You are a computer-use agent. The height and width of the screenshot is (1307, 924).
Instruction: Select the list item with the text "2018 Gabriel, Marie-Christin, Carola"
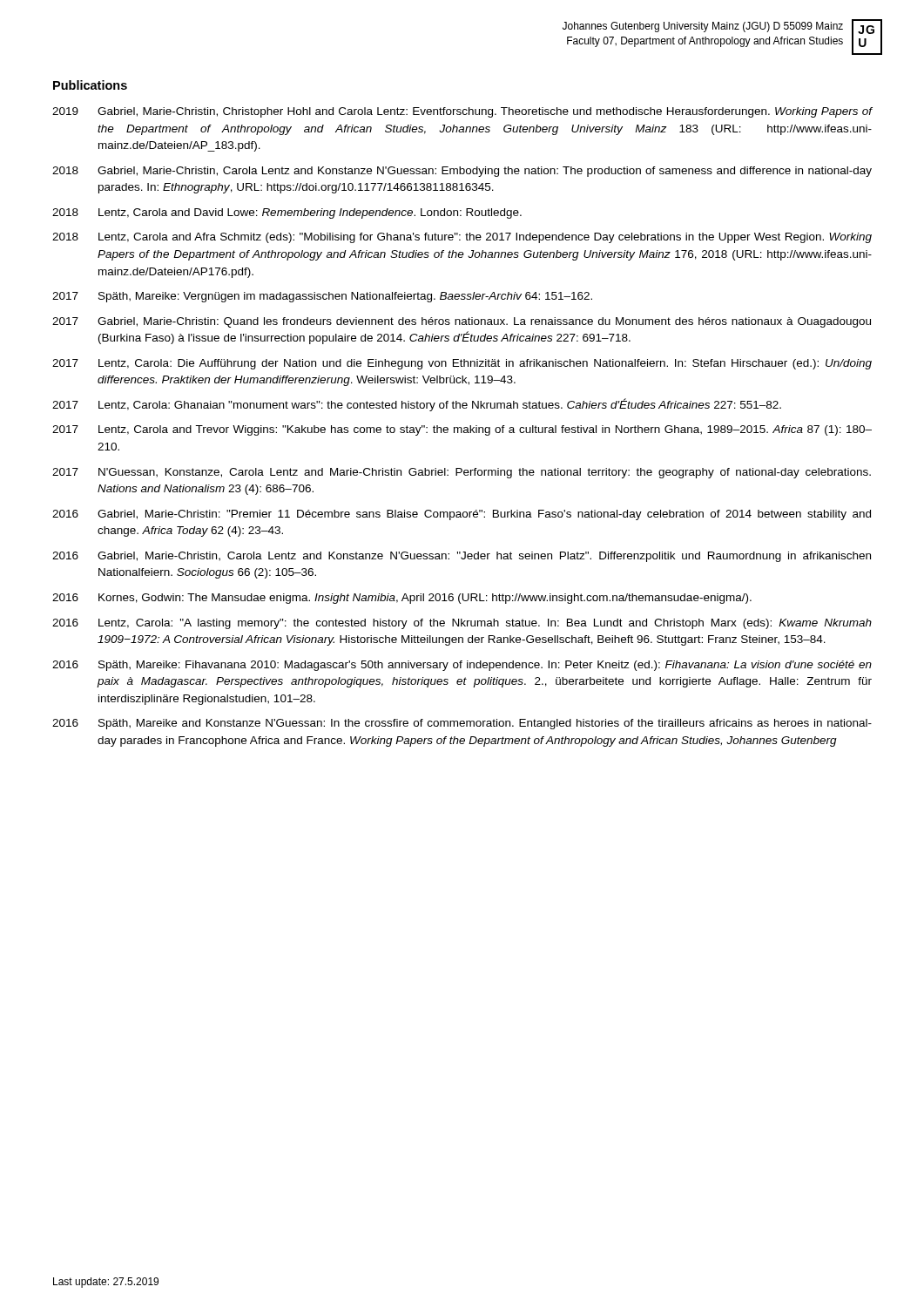(x=462, y=179)
